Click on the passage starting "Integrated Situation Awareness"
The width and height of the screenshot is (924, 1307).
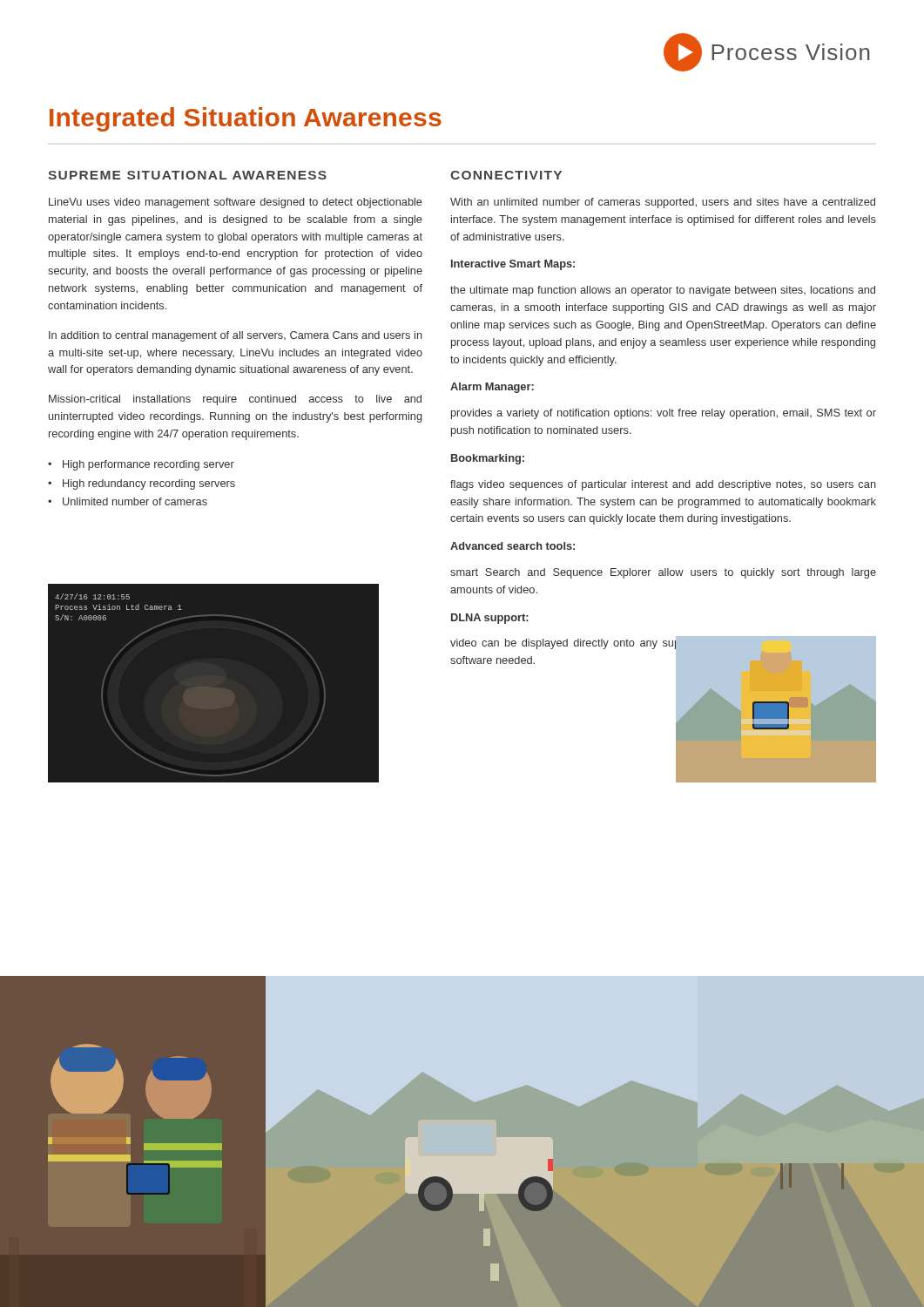point(246,119)
